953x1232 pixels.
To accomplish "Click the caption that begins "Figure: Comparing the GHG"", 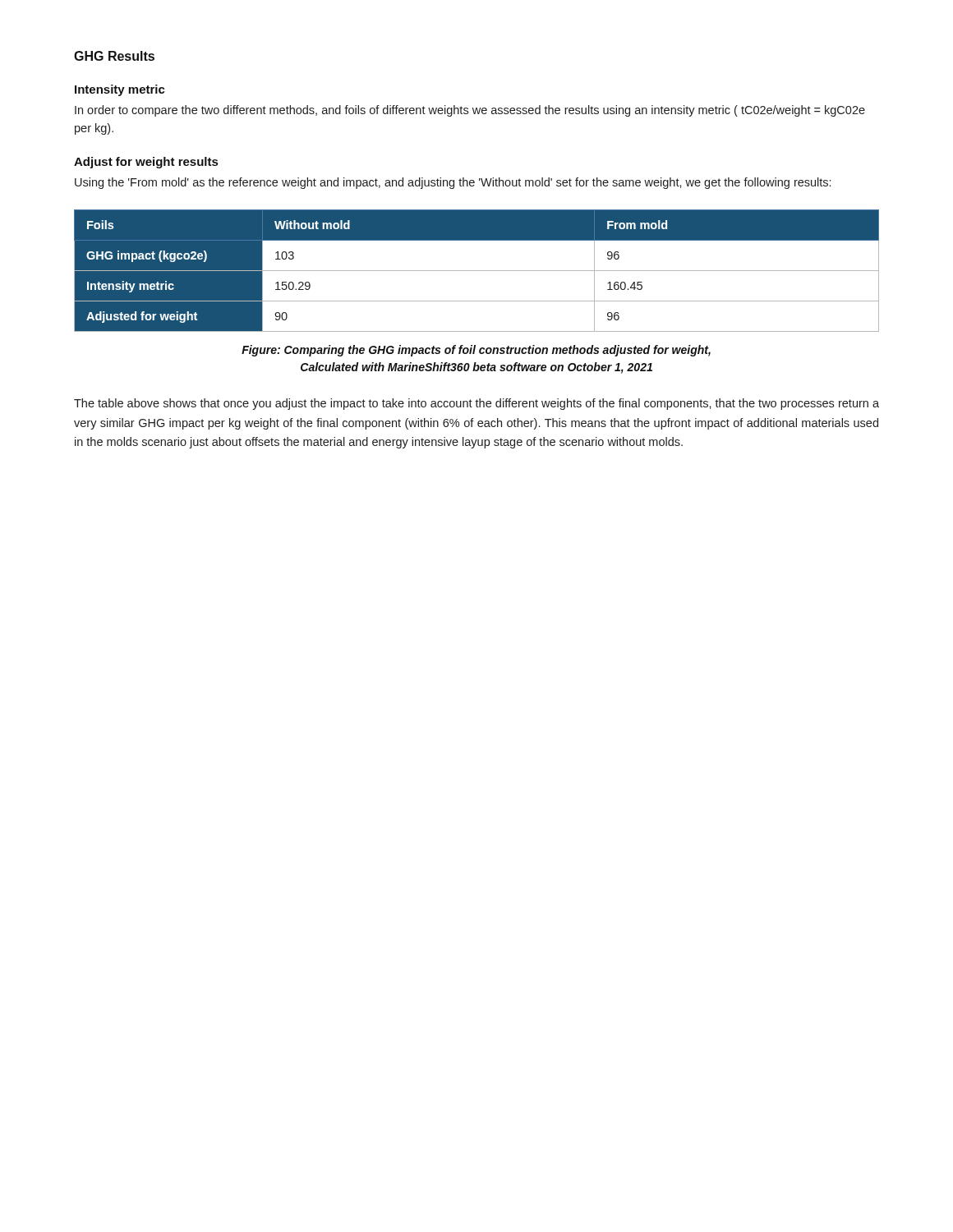I will 476,359.
